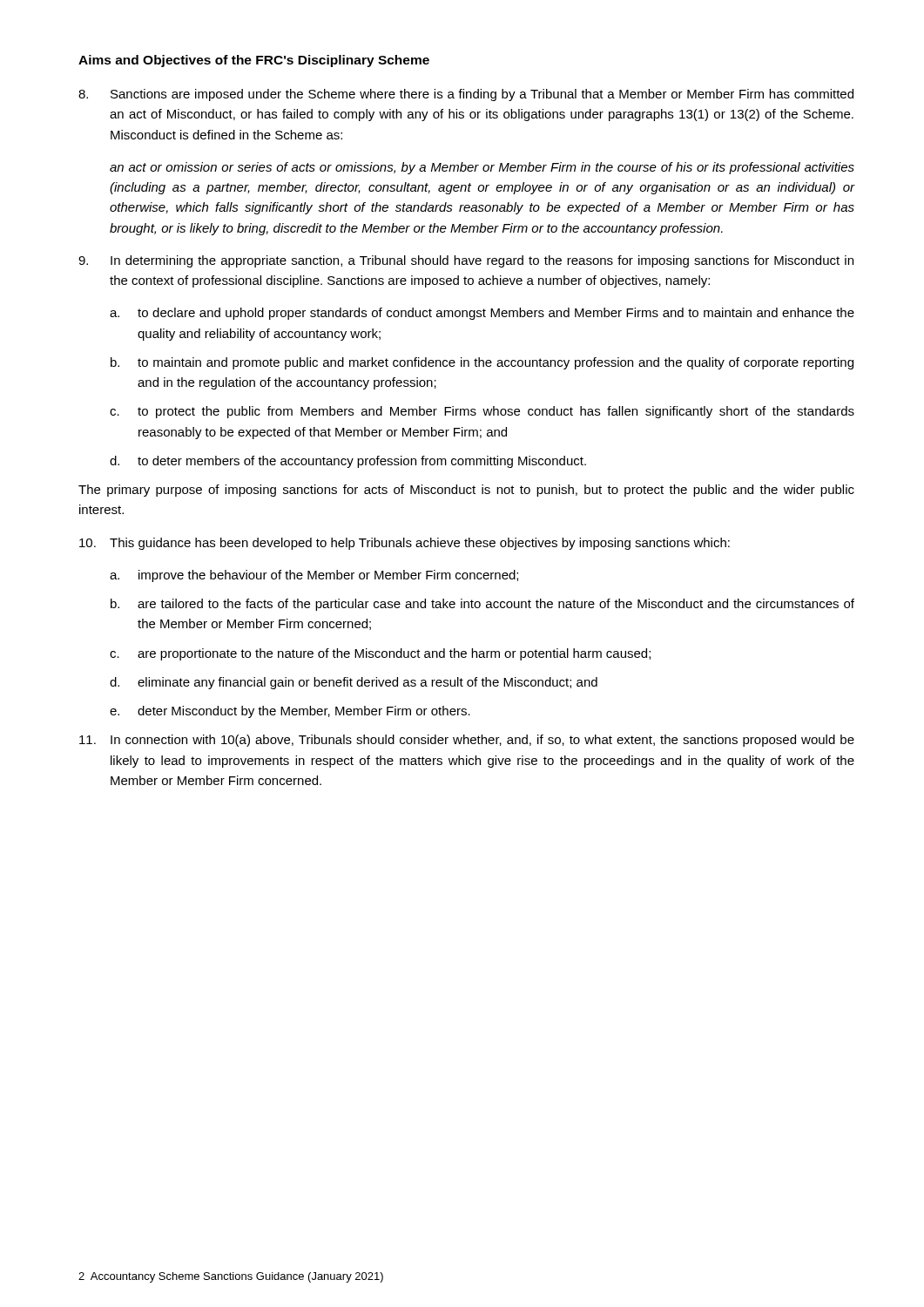
Task: Click on the list item with the text "d. to deter"
Action: (482, 460)
